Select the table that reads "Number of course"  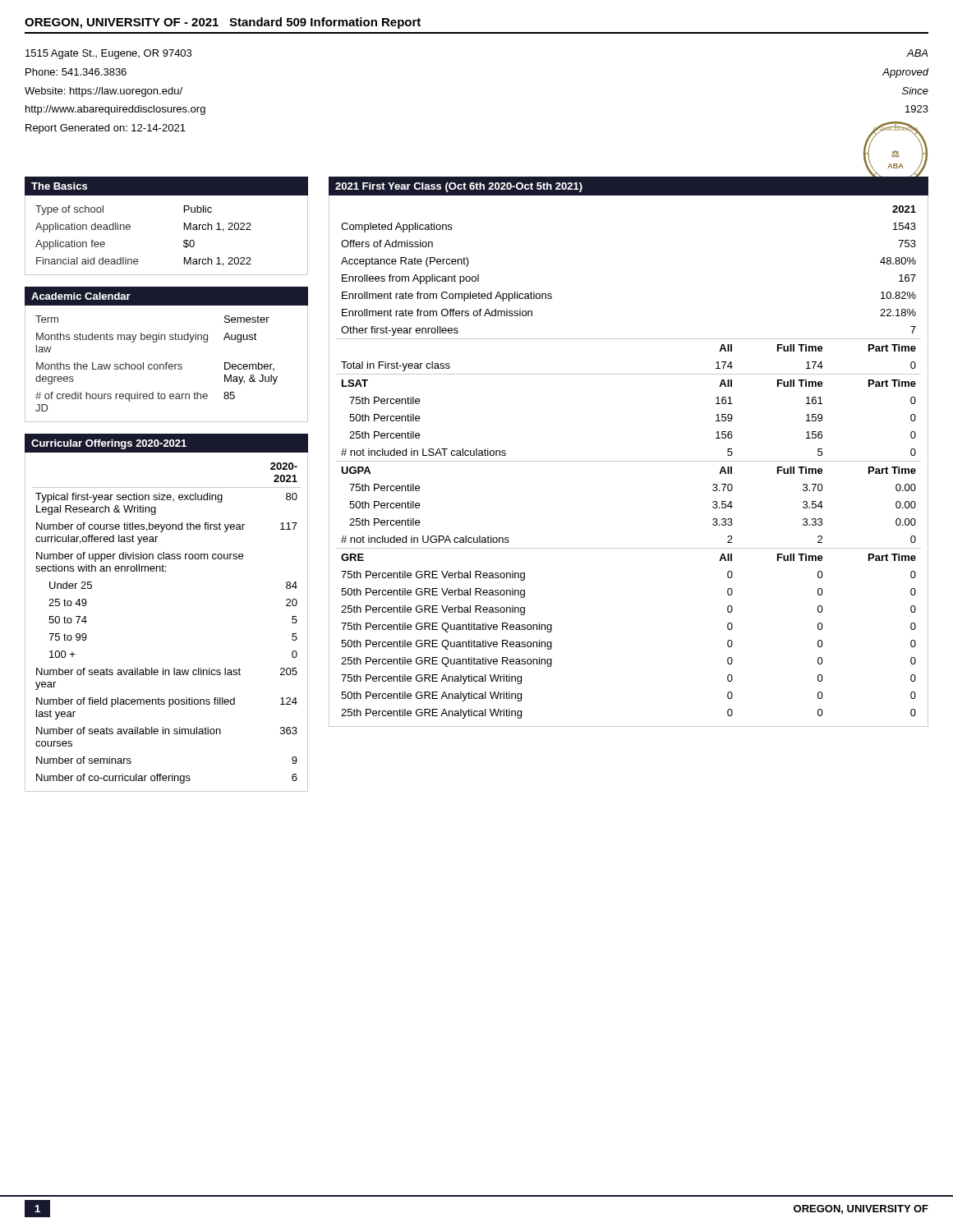166,622
